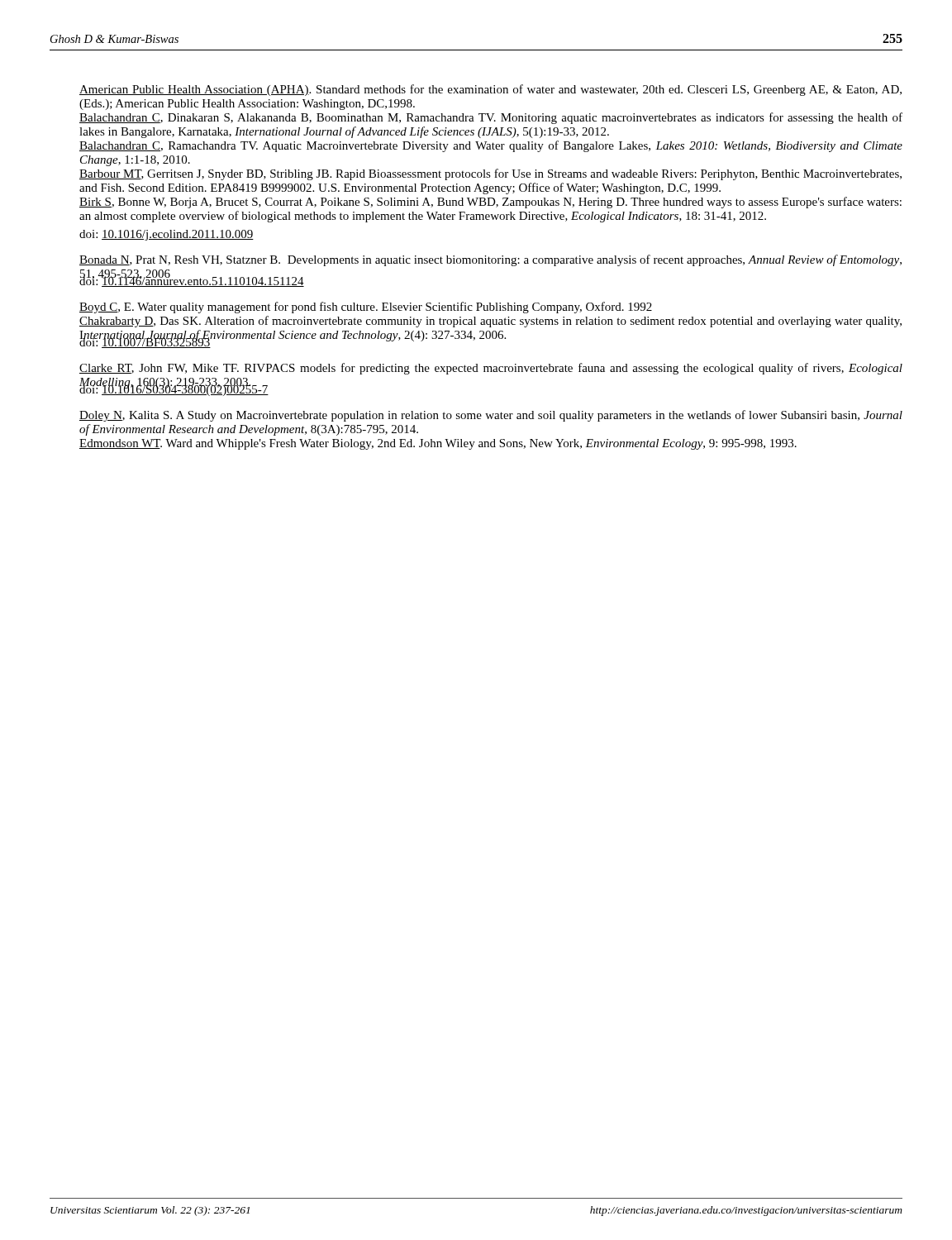This screenshot has width=952, height=1240.
Task: Locate the block of text that opens with "Clarke RT, John FW, Mike"
Action: pyautogui.click(x=476, y=375)
